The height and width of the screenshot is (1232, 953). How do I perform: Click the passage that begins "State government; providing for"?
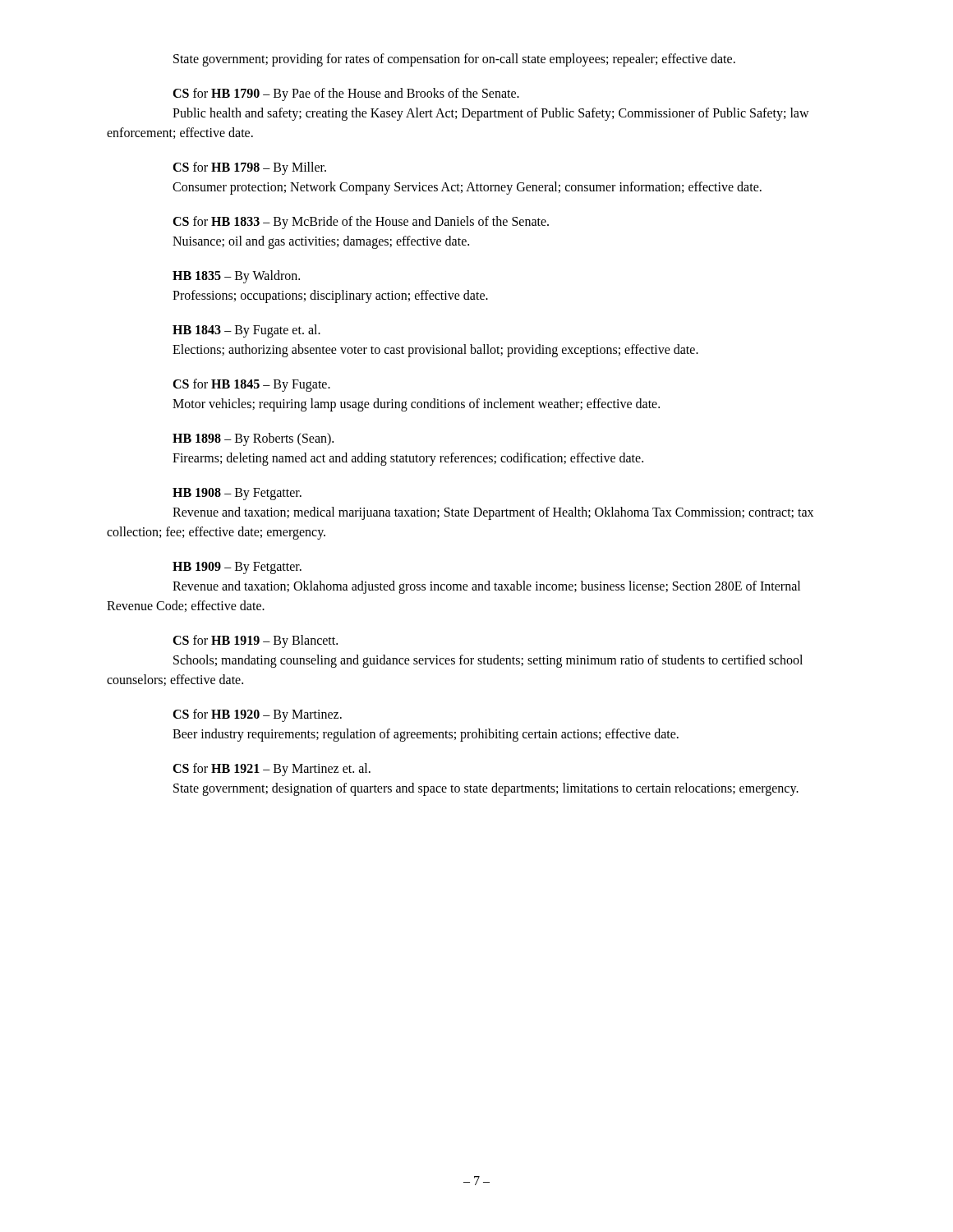click(x=476, y=59)
